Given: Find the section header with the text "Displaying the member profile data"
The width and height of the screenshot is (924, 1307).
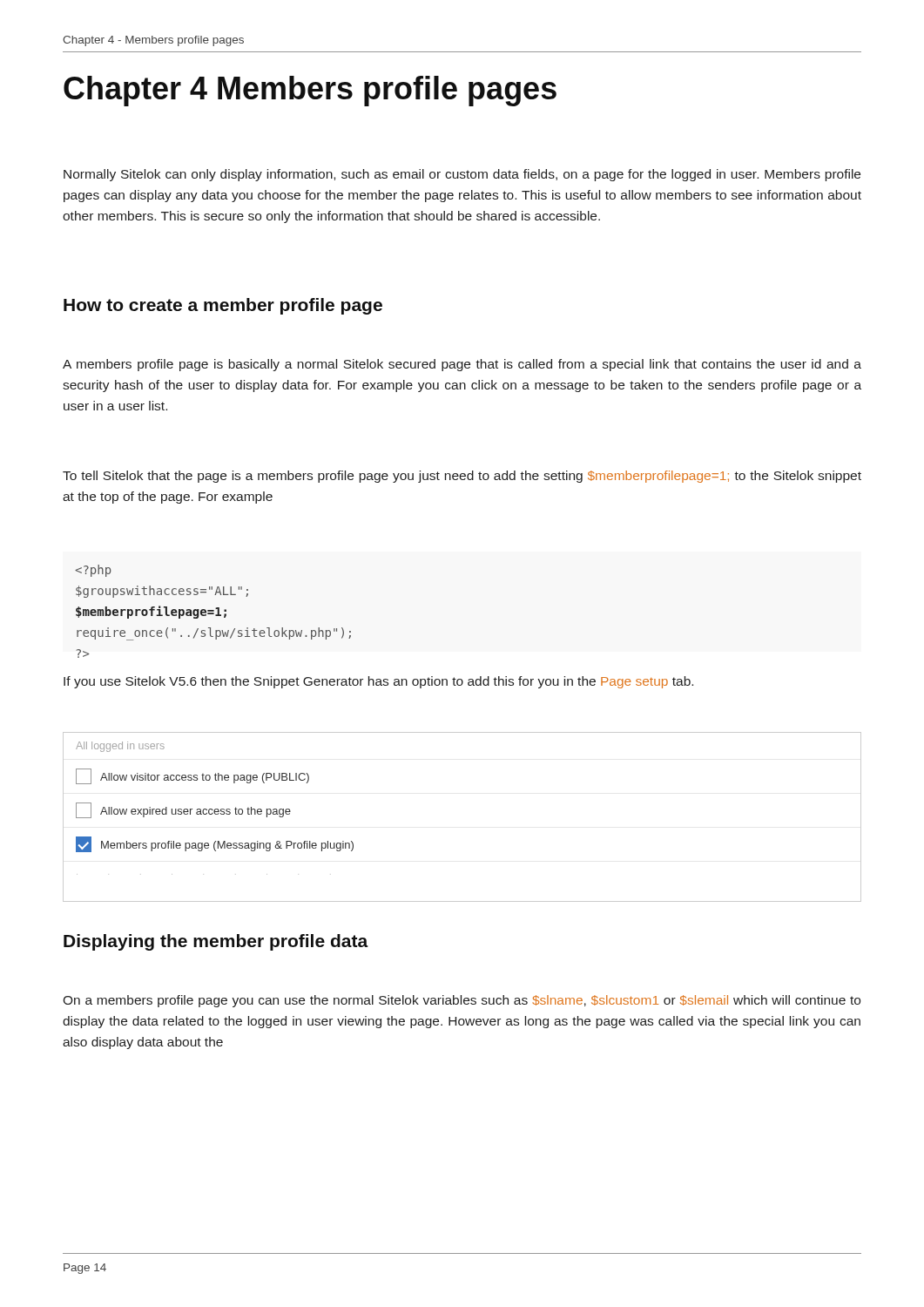Looking at the screenshot, I should coord(215,941).
